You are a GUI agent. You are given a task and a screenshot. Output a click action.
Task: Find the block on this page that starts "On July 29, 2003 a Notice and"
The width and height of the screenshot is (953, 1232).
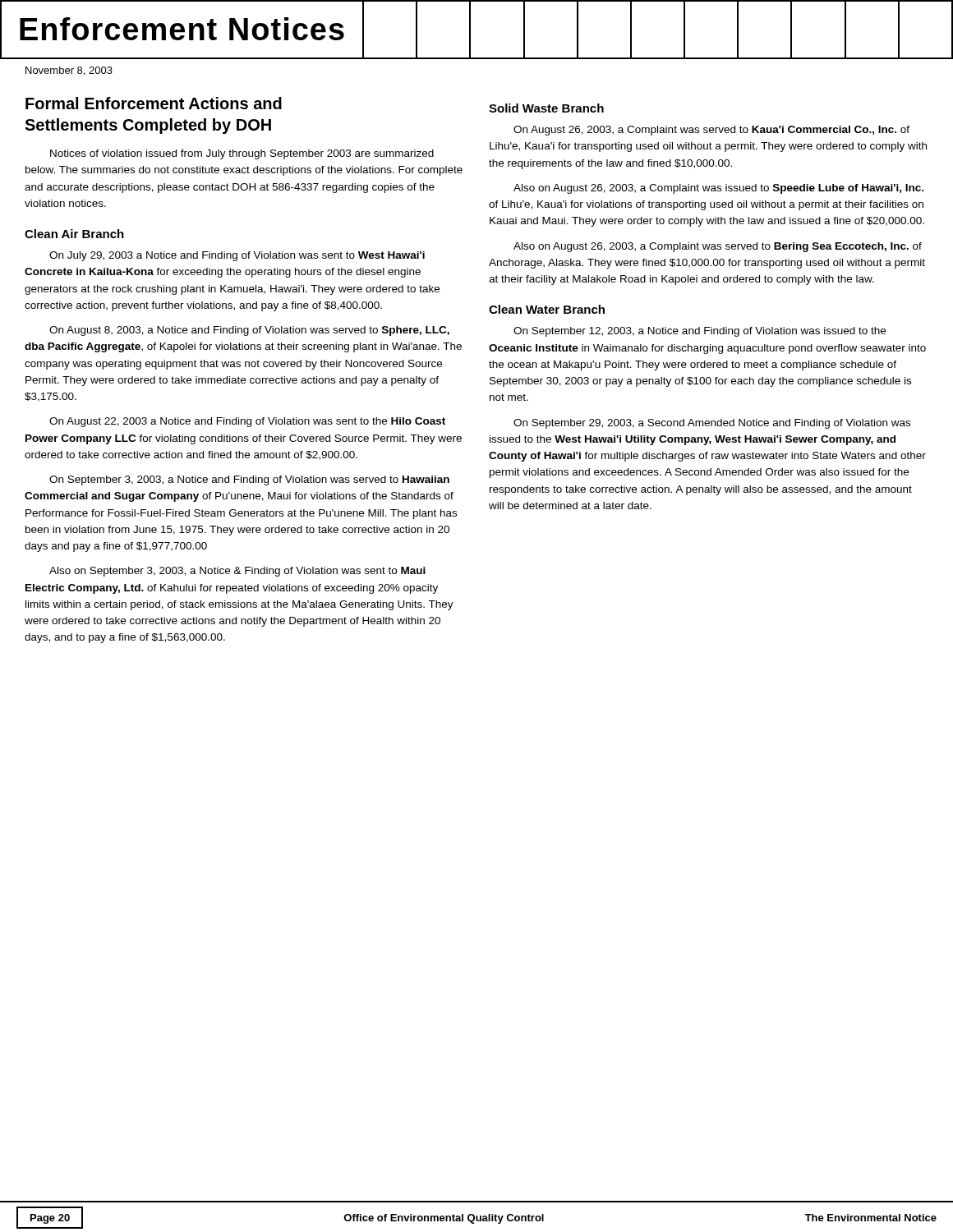click(x=244, y=281)
